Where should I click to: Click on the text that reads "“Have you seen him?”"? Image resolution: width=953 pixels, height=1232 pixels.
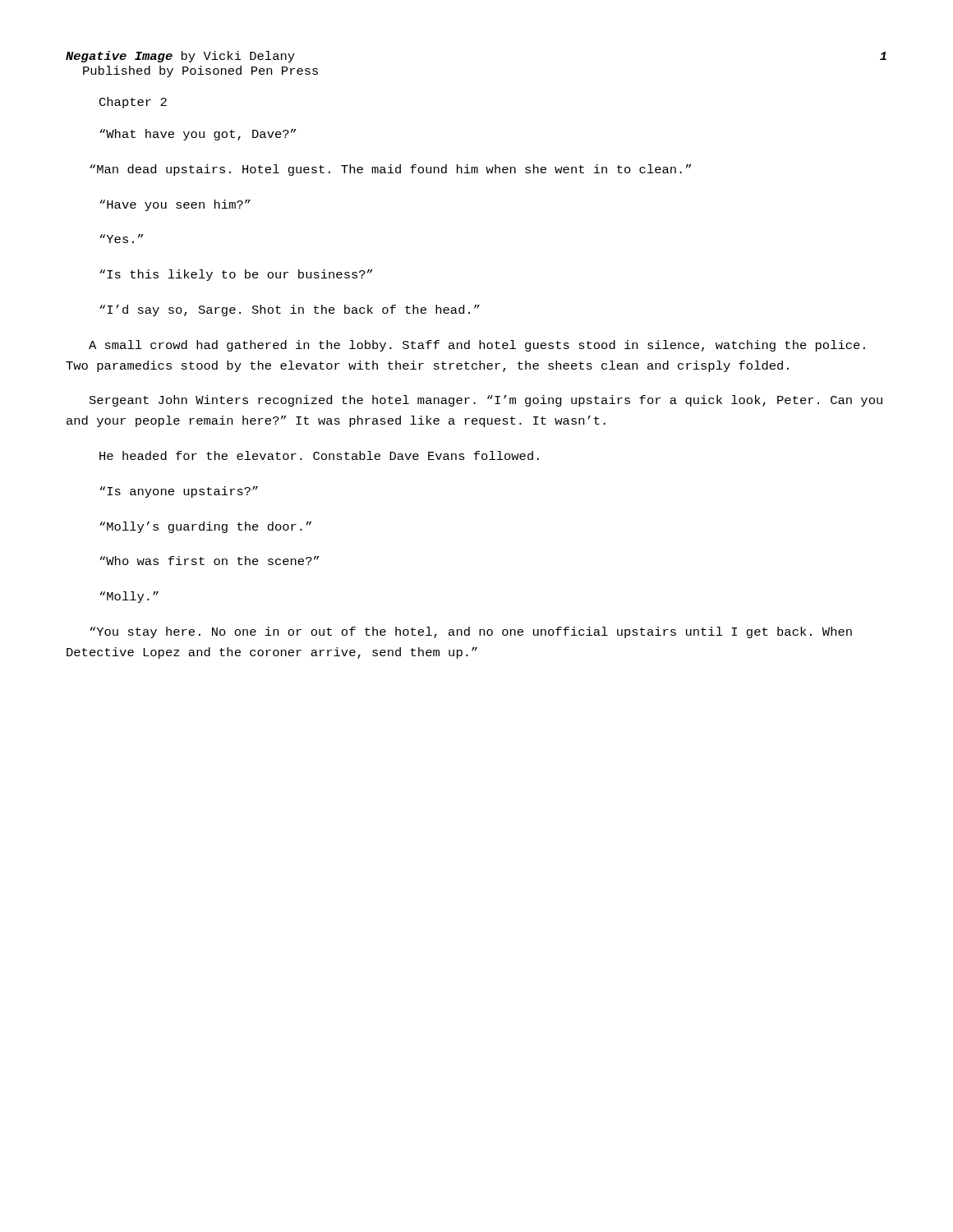click(175, 205)
